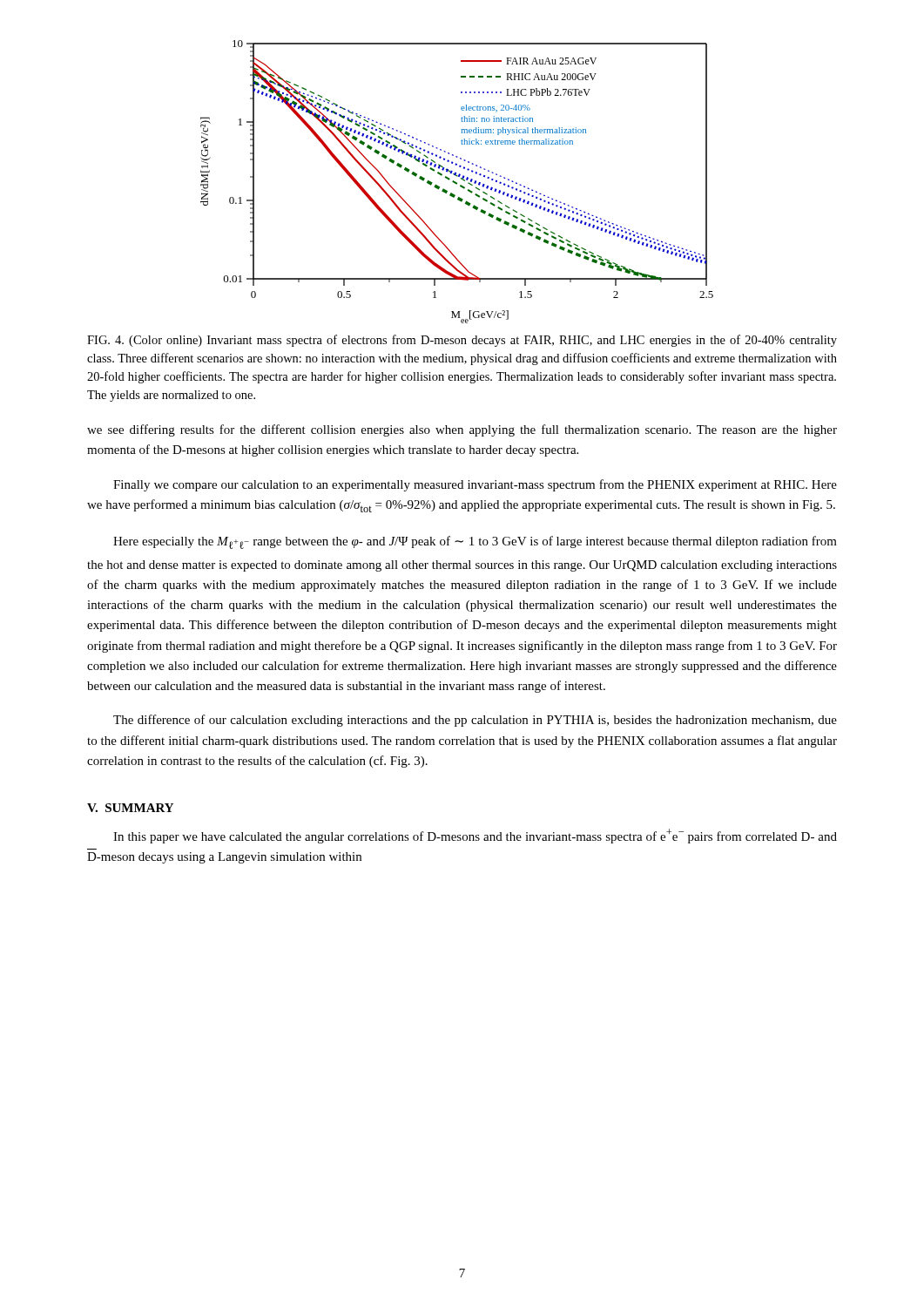Select the text block that reads "The difference of our calculation excluding"
924x1307 pixels.
point(462,740)
